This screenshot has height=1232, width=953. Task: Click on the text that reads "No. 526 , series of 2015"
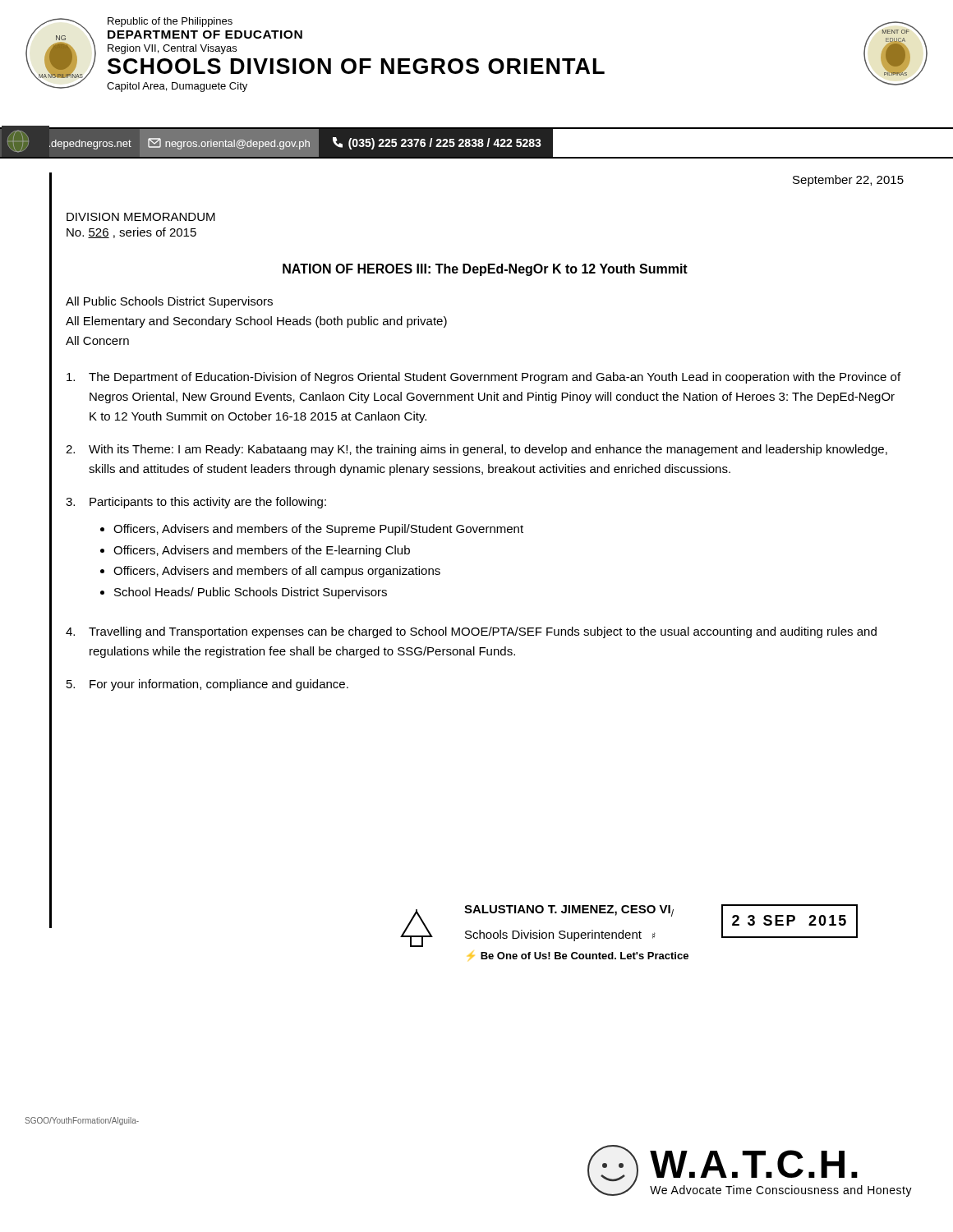[131, 232]
